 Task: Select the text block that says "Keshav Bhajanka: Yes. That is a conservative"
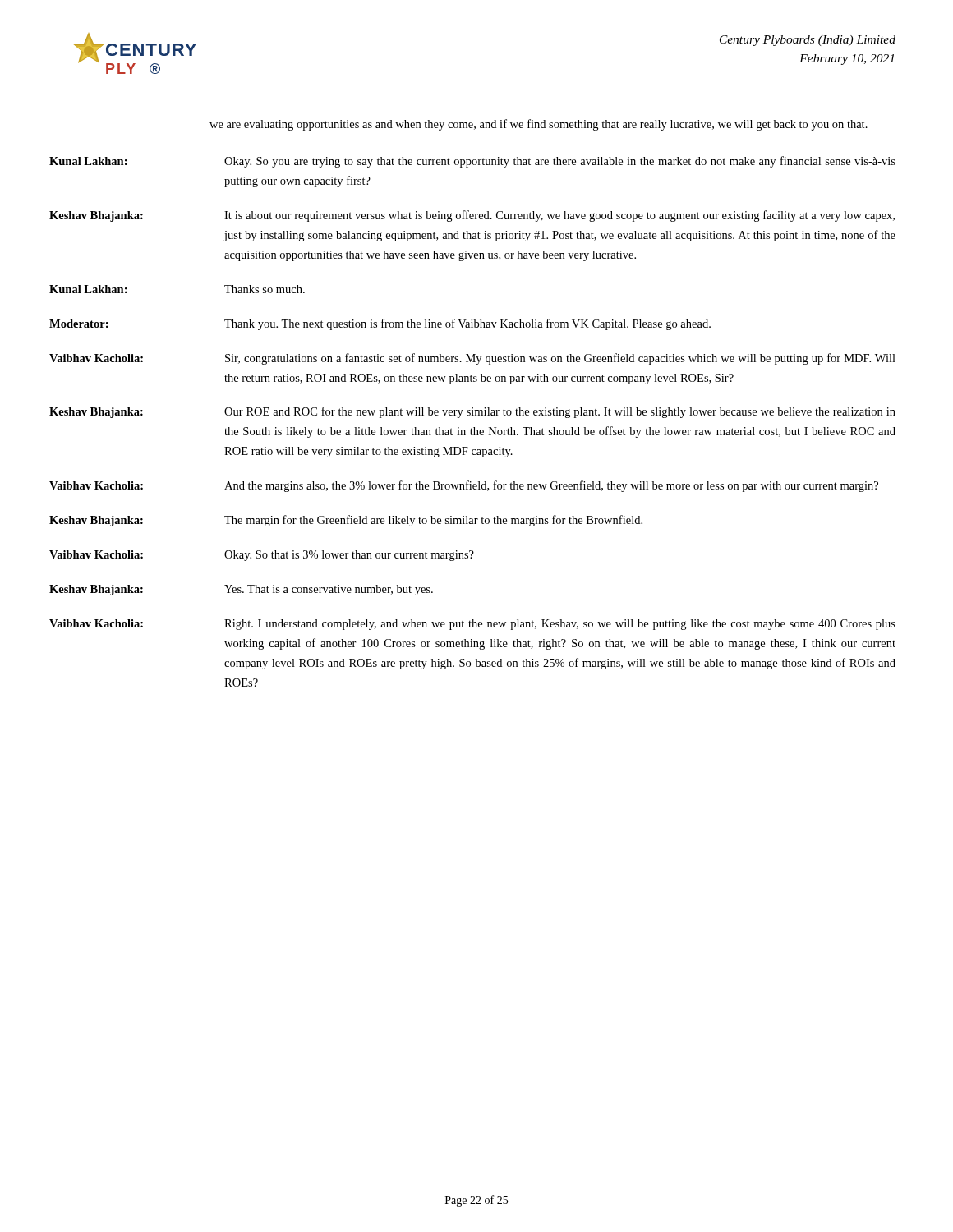(241, 590)
